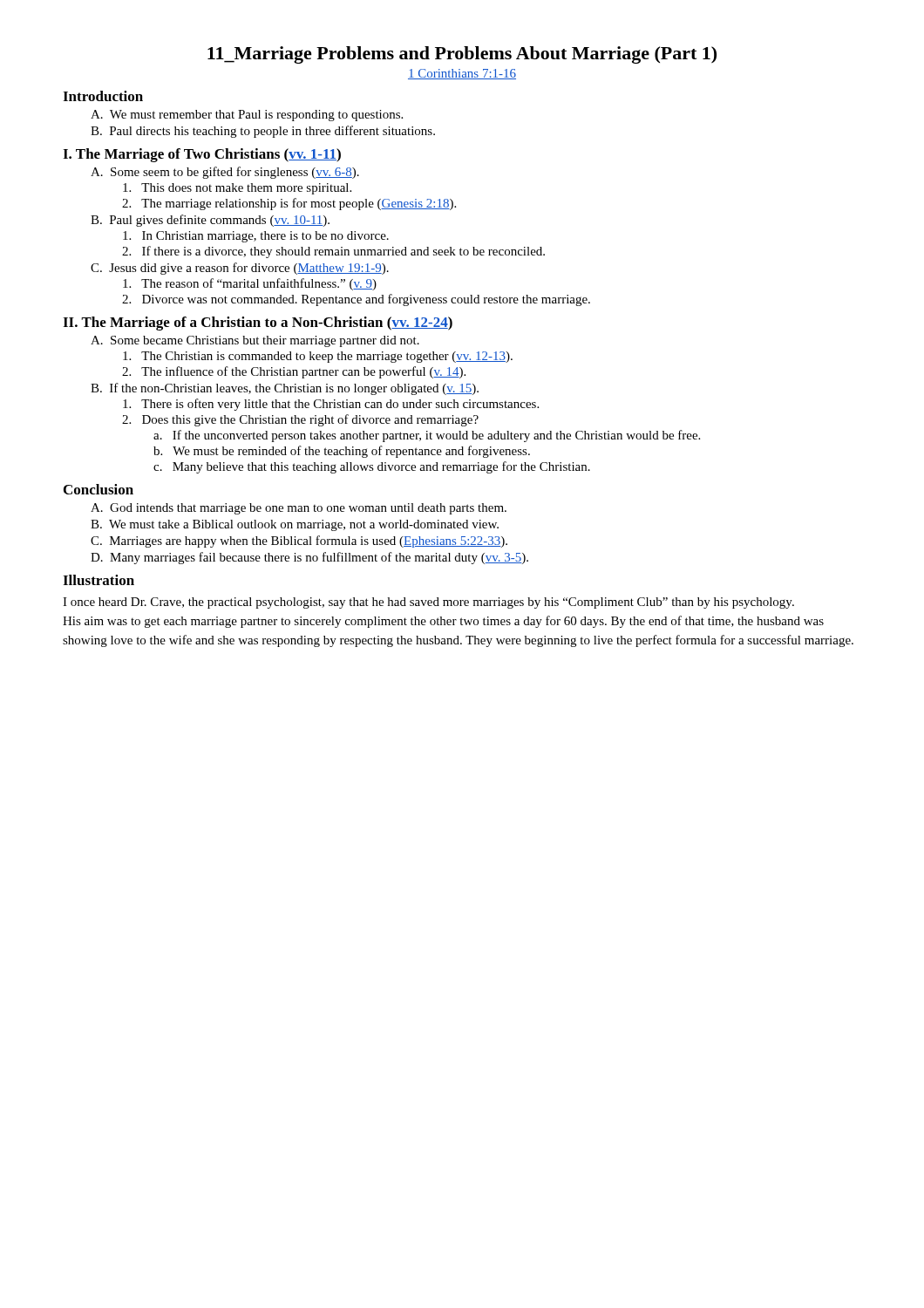Select the list item with the text "2. The marriage"
Image resolution: width=924 pixels, height=1308 pixels.
click(x=290, y=203)
